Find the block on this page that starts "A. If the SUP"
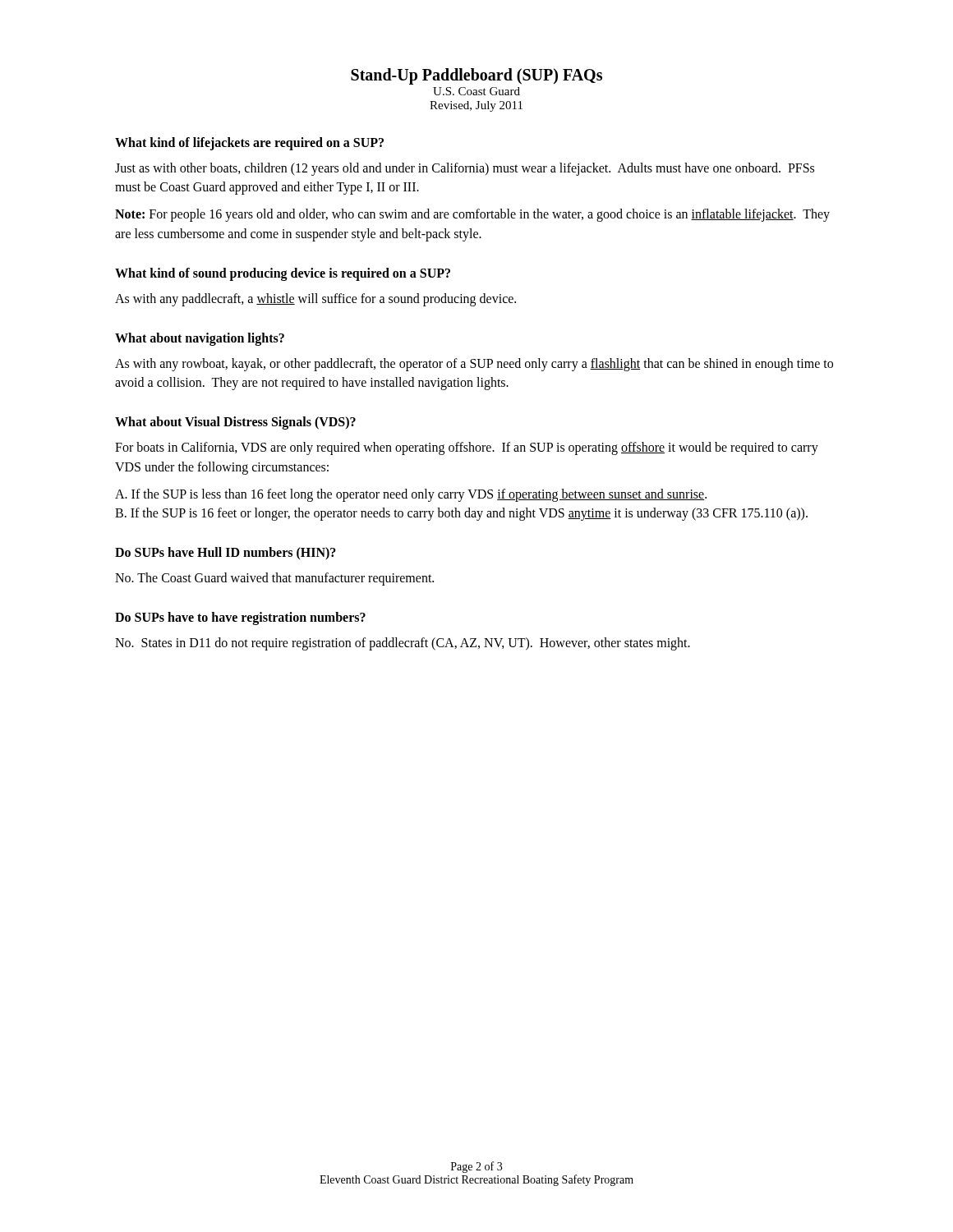953x1232 pixels. [x=462, y=503]
